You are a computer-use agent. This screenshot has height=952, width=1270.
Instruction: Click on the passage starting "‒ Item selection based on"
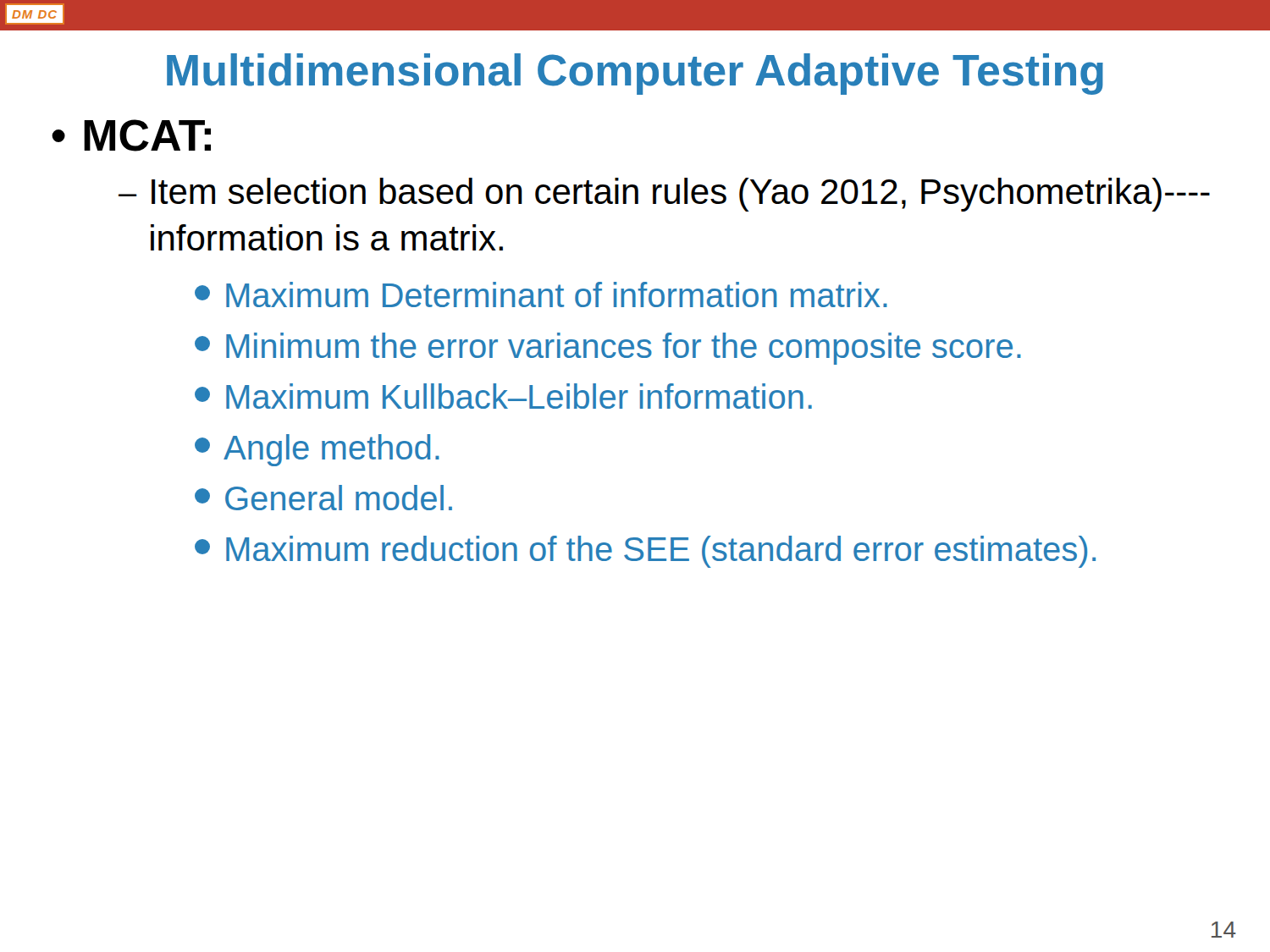pyautogui.click(x=669, y=215)
